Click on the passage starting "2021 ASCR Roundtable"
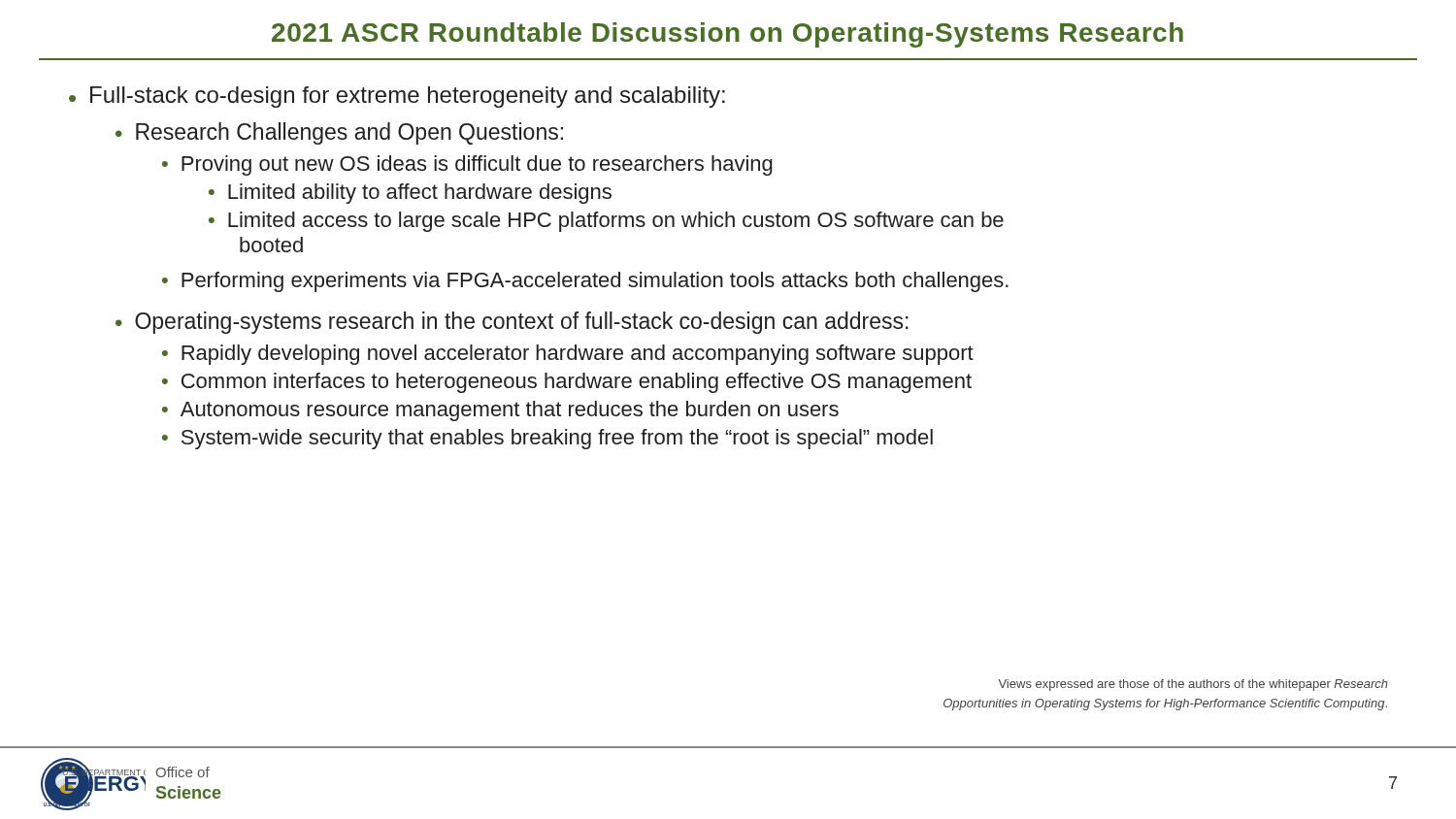1456x819 pixels. (x=728, y=33)
